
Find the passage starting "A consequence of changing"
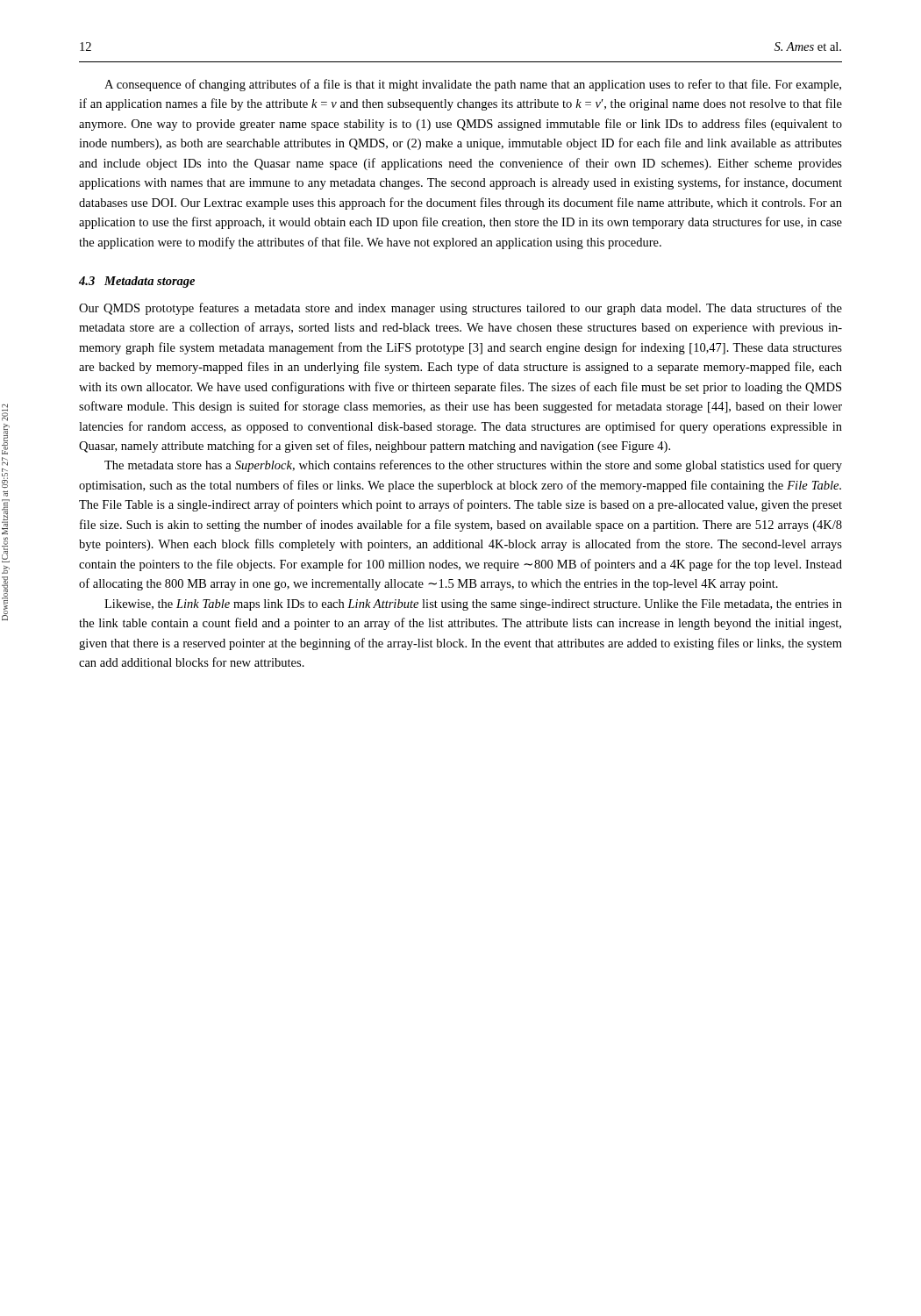click(460, 163)
